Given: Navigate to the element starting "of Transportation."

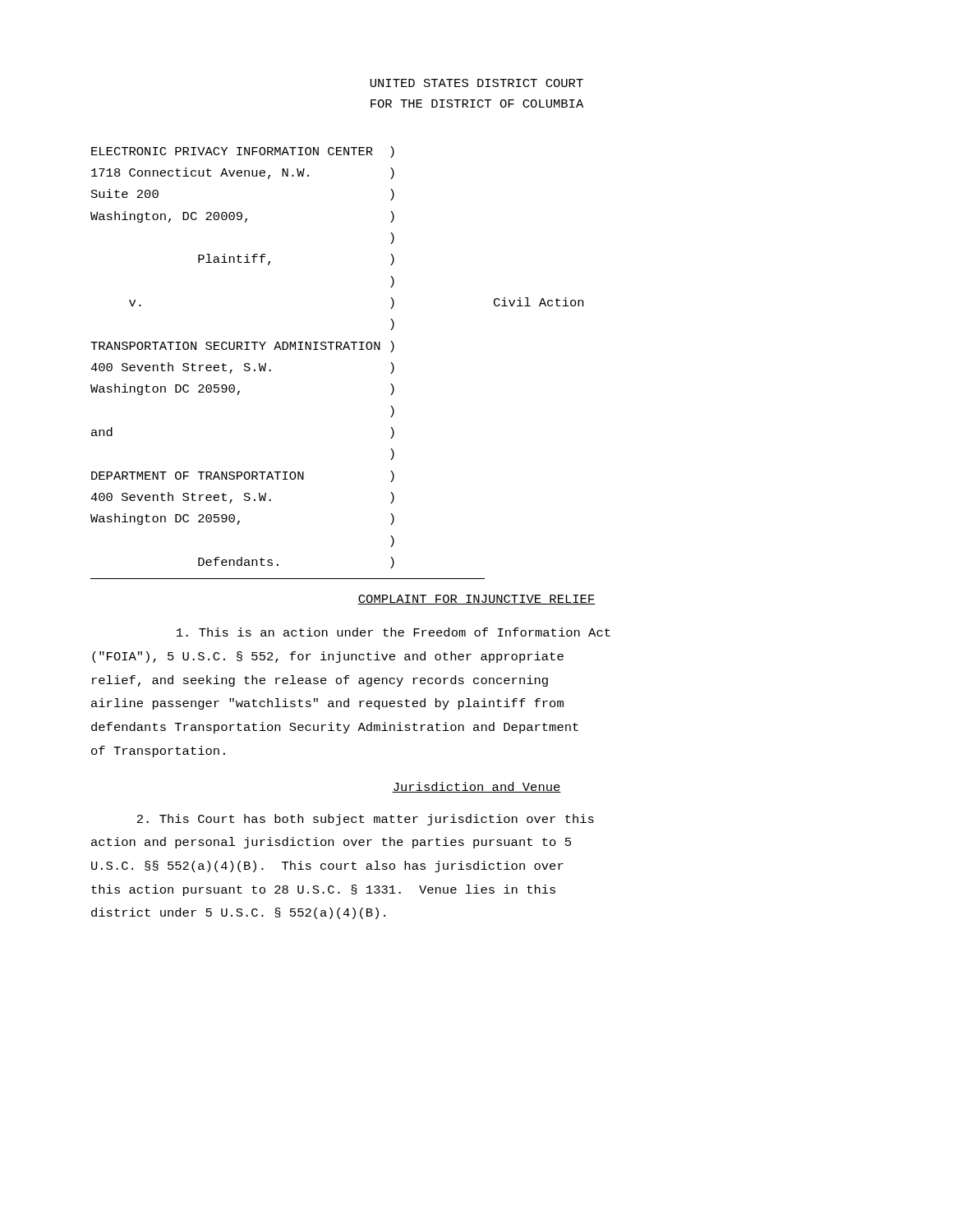Looking at the screenshot, I should click(x=159, y=751).
